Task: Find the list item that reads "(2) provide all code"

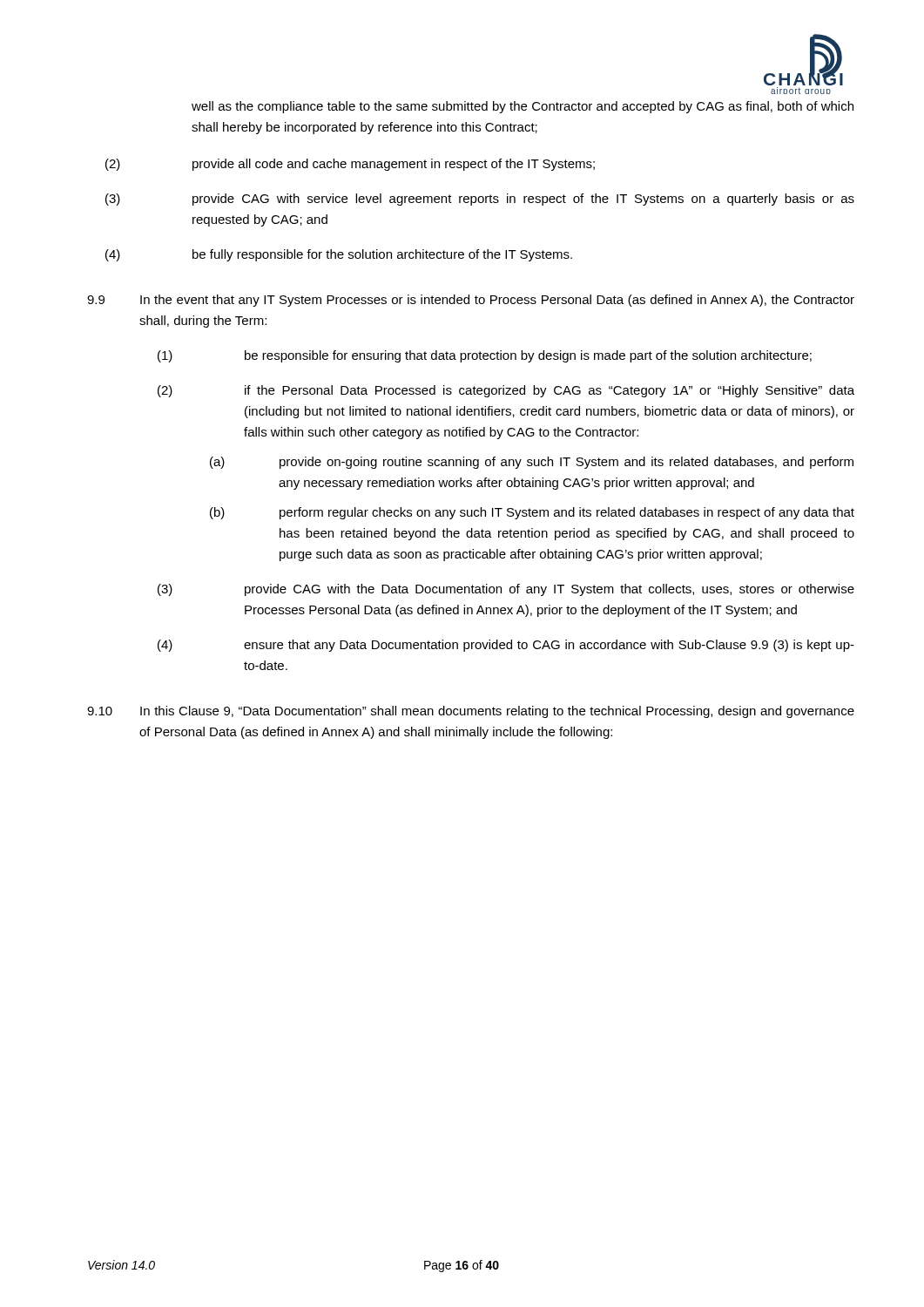Action: (471, 164)
